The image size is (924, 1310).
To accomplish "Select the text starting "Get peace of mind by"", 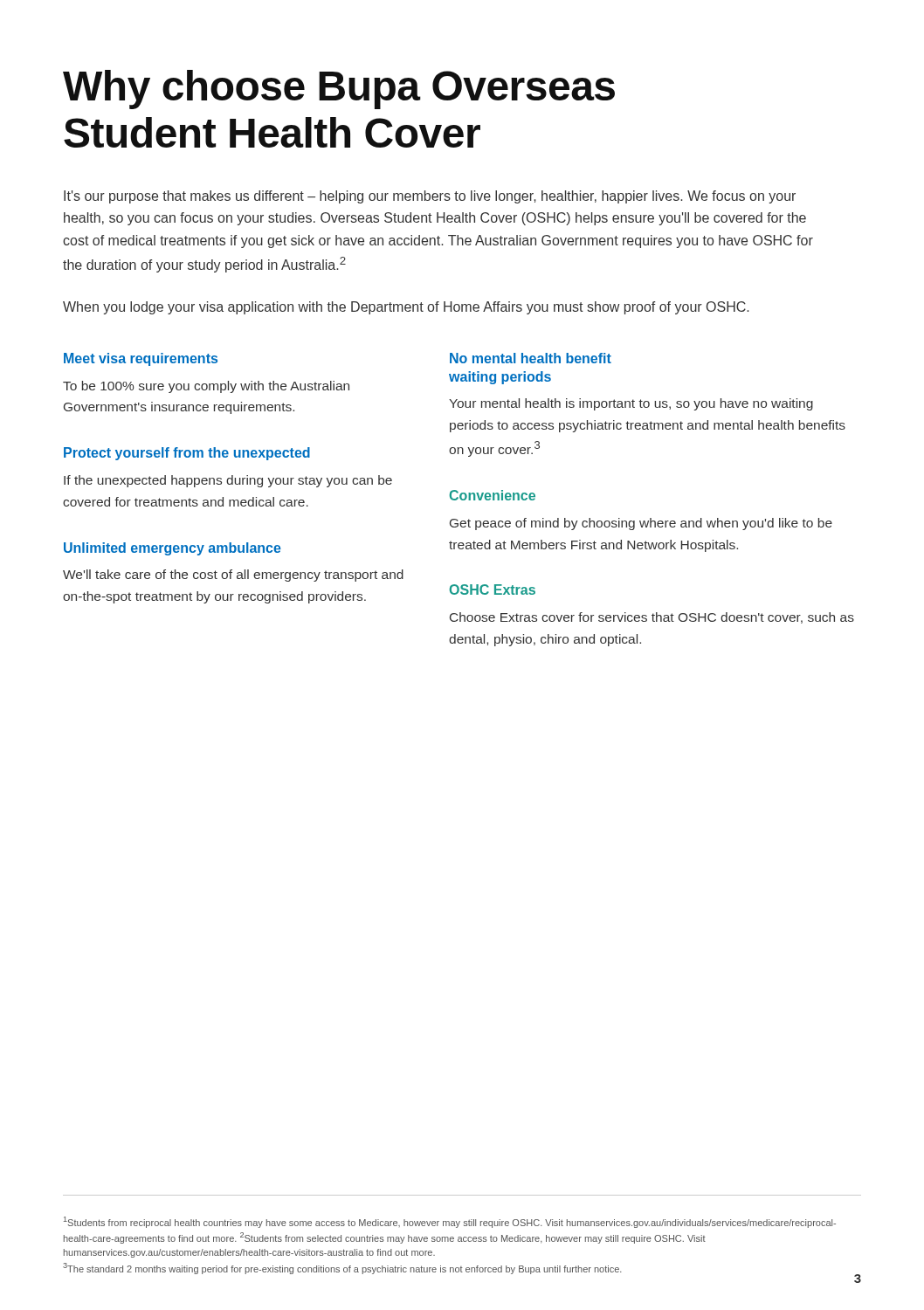I will (655, 534).
